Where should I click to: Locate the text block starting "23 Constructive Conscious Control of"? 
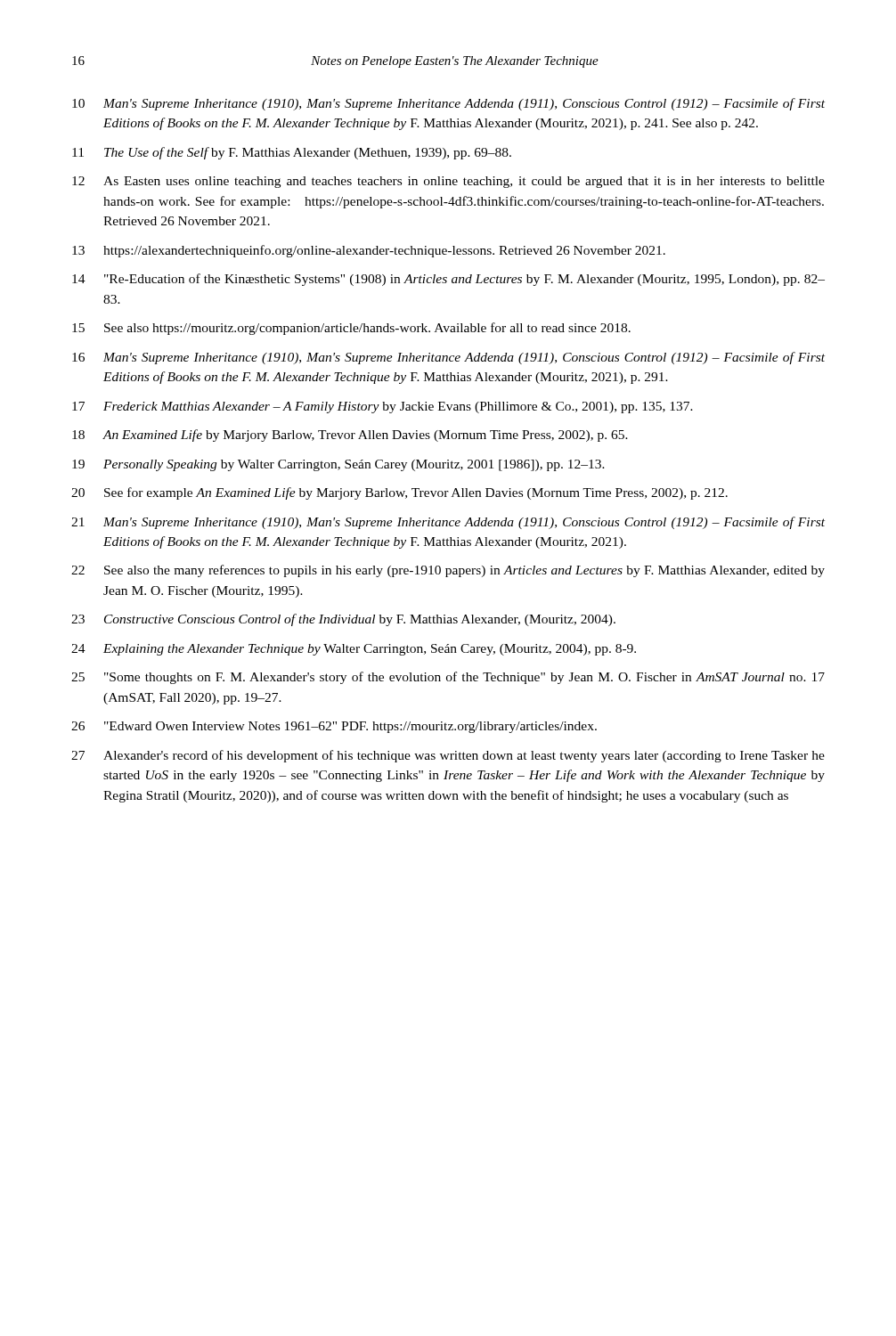pos(448,620)
